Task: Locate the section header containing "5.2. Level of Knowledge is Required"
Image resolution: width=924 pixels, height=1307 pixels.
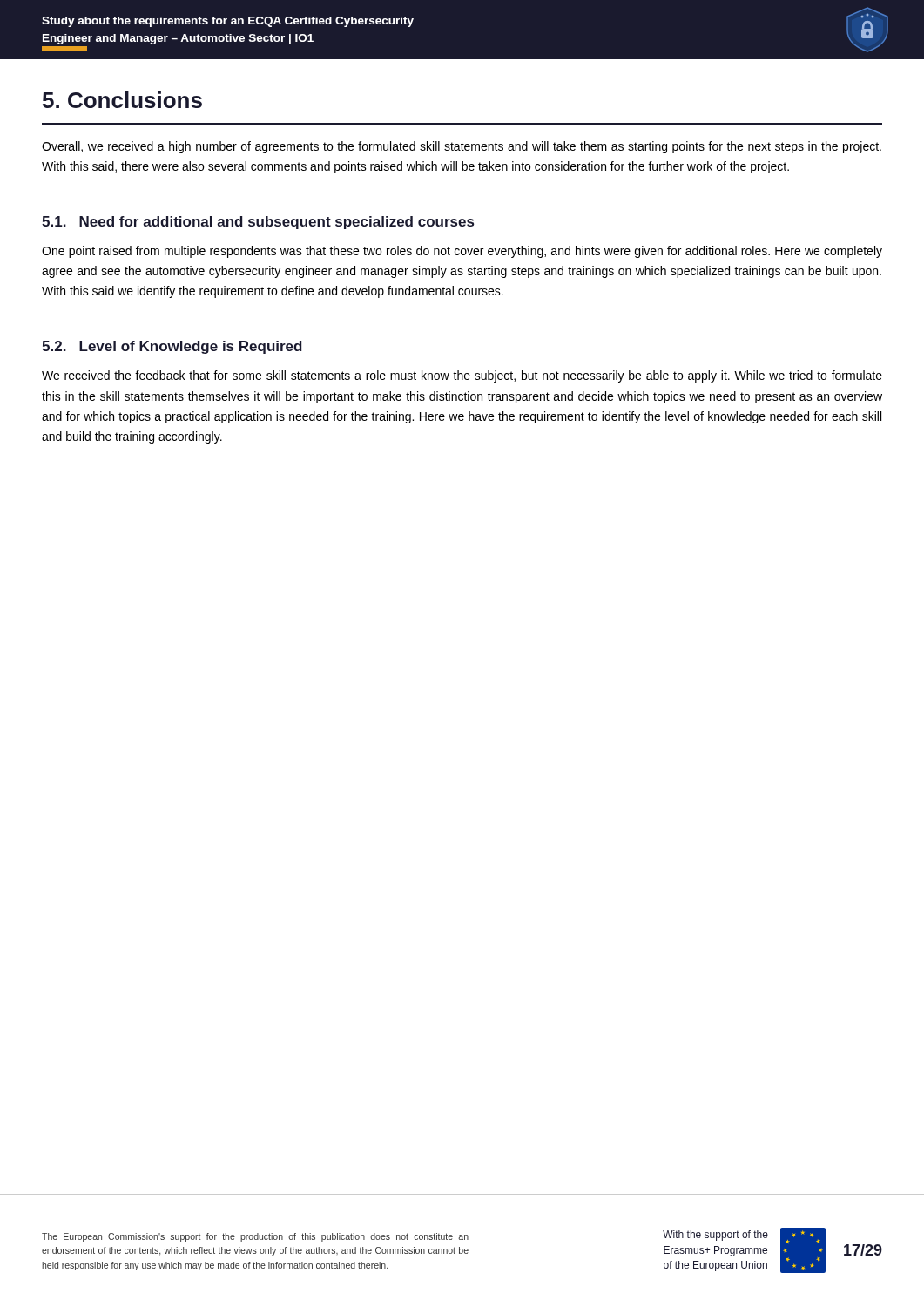Action: click(172, 347)
